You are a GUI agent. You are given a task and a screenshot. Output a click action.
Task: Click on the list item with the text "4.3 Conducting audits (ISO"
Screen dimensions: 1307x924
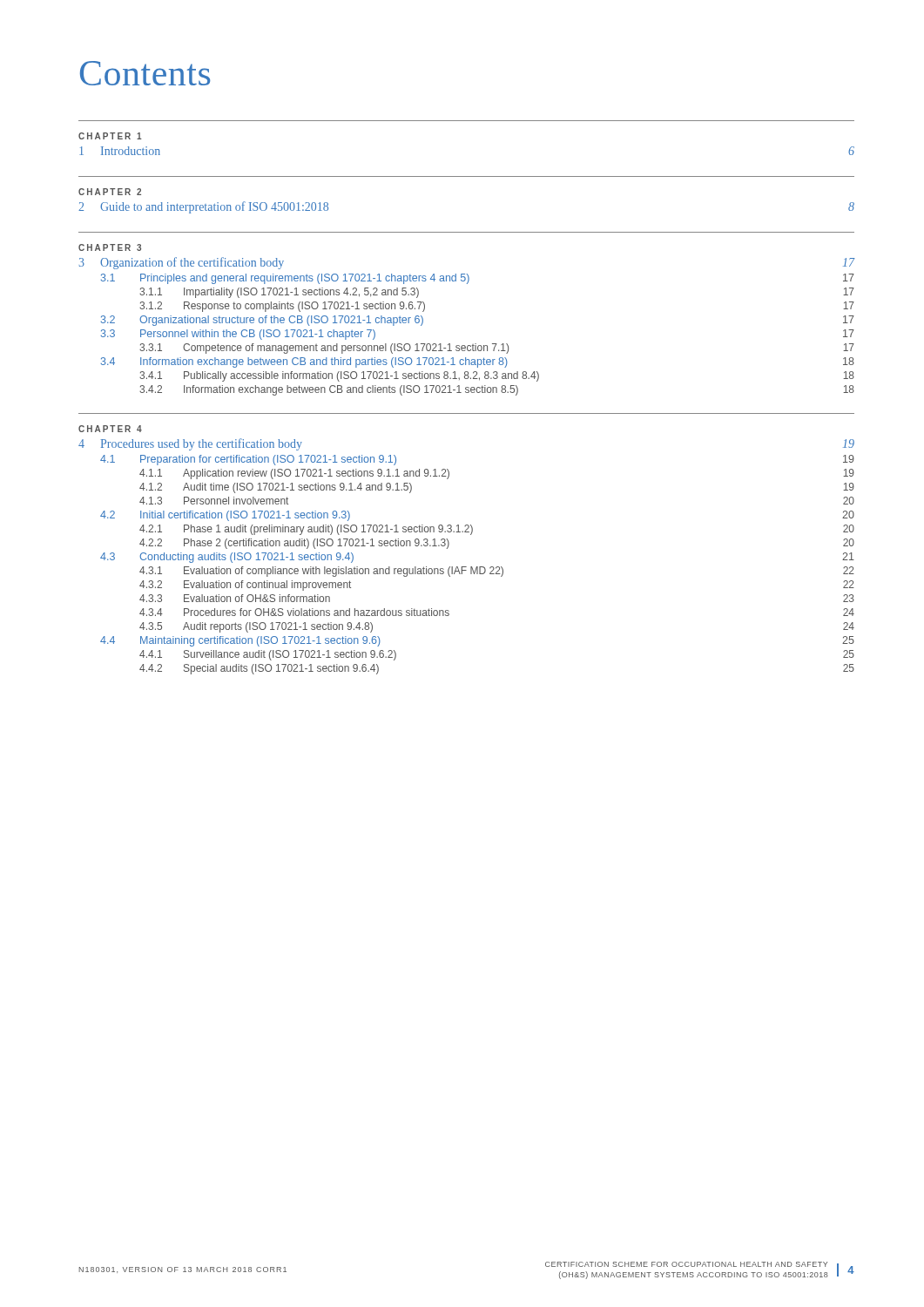(x=466, y=557)
